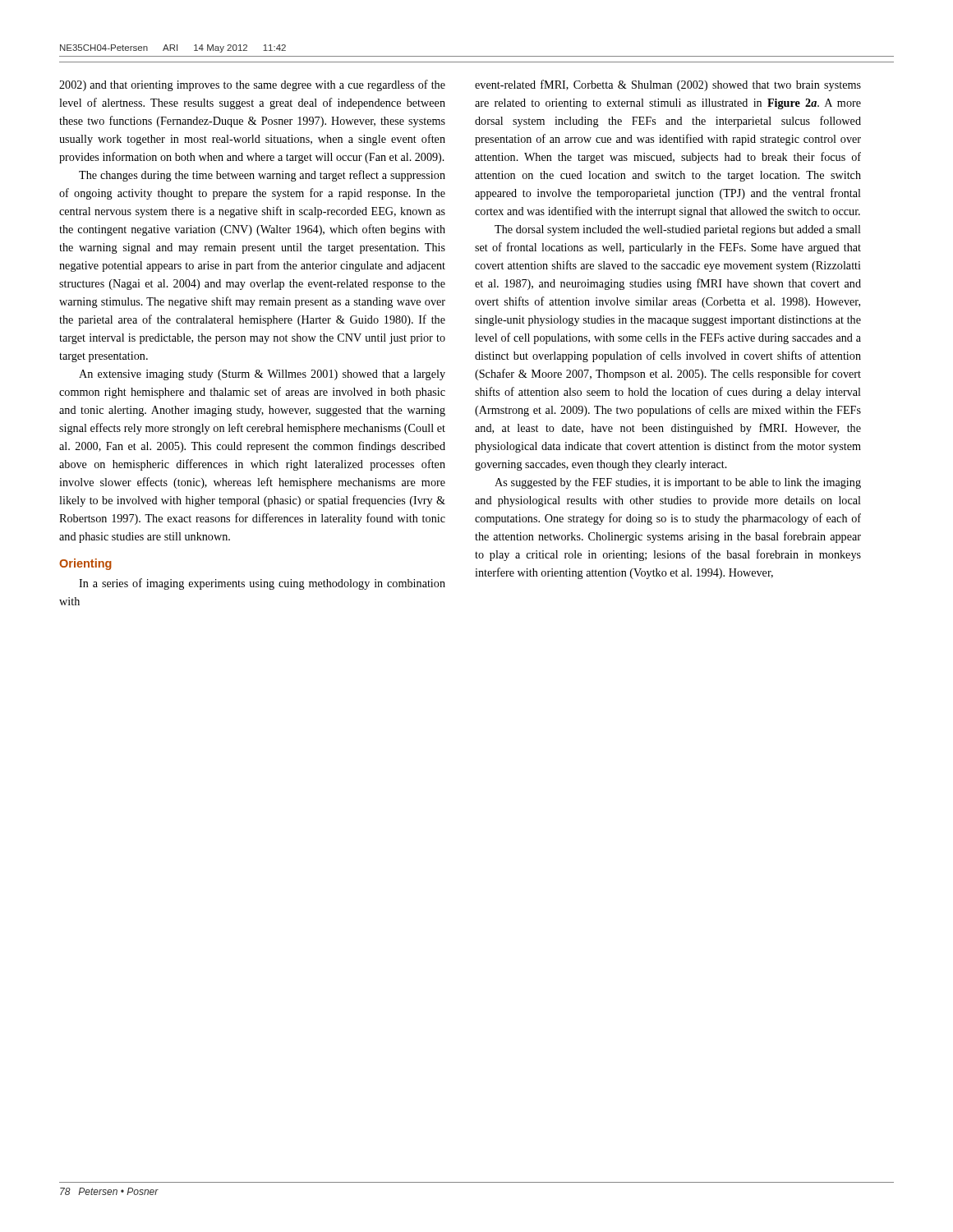Image resolution: width=953 pixels, height=1232 pixels.
Task: Locate the text block containing "An extensive imaging study"
Action: pos(252,455)
